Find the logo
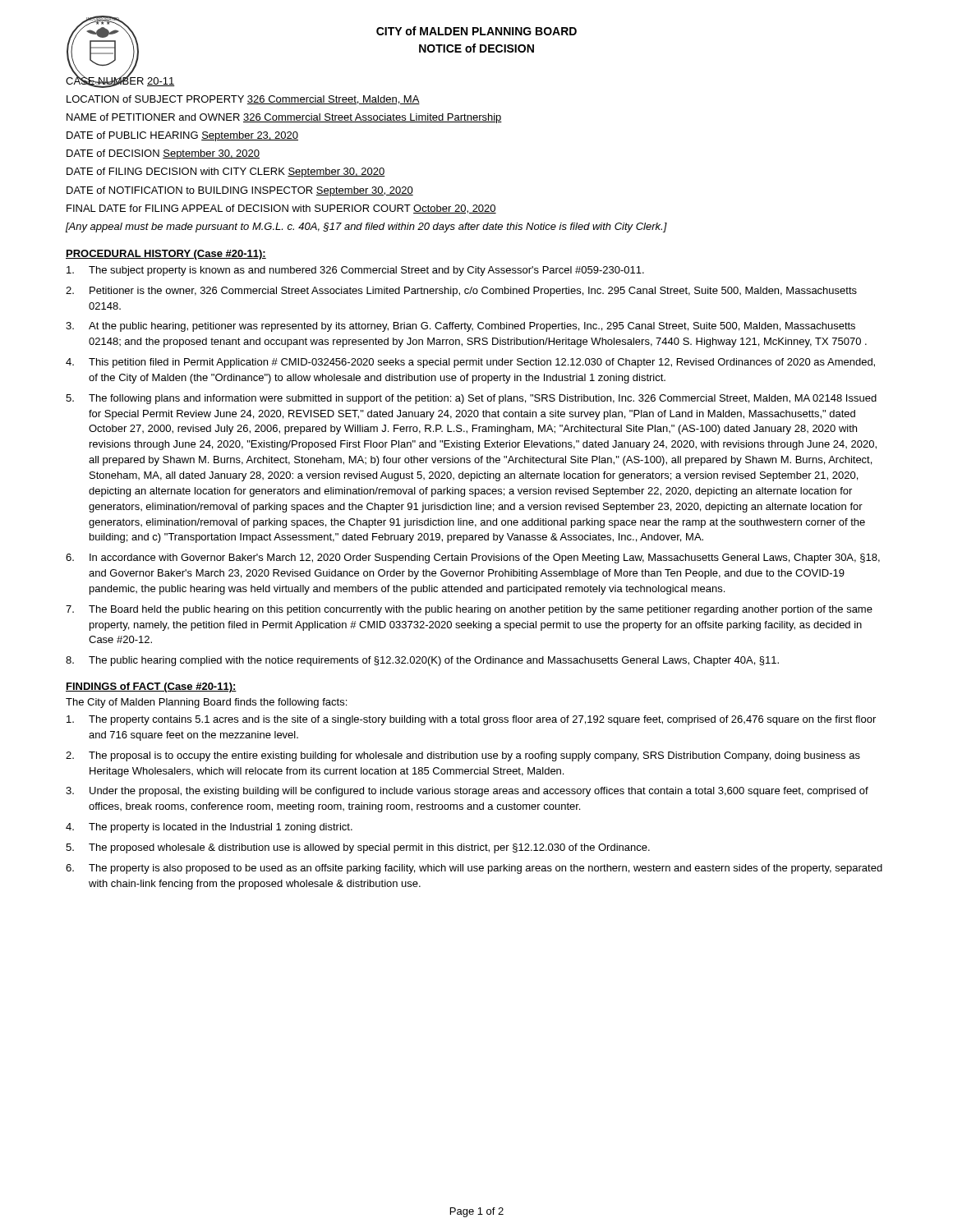The width and height of the screenshot is (953, 1232). [x=103, y=53]
